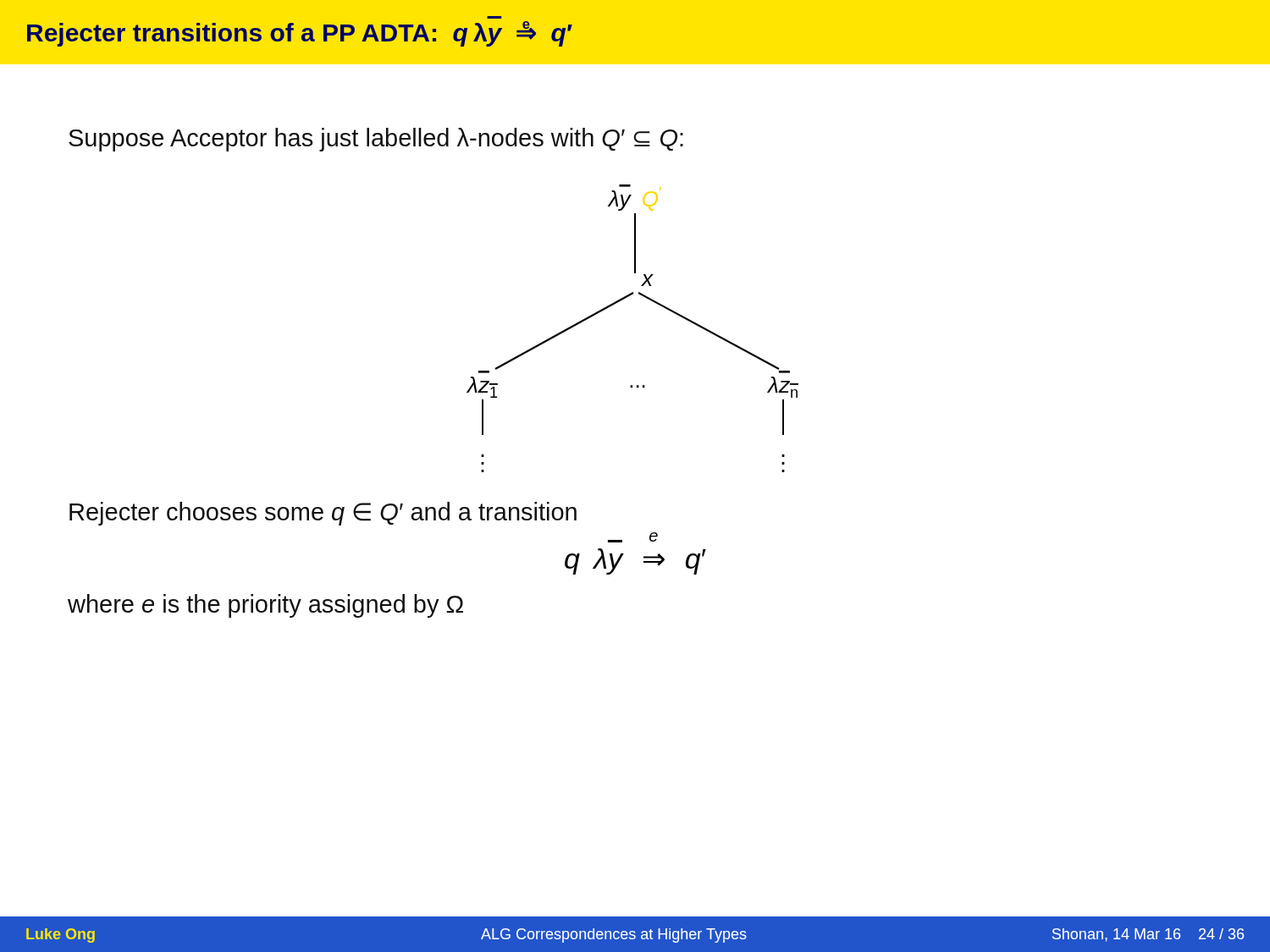Locate the text block with the text "where e is the"
The height and width of the screenshot is (952, 1270).
coord(266,604)
